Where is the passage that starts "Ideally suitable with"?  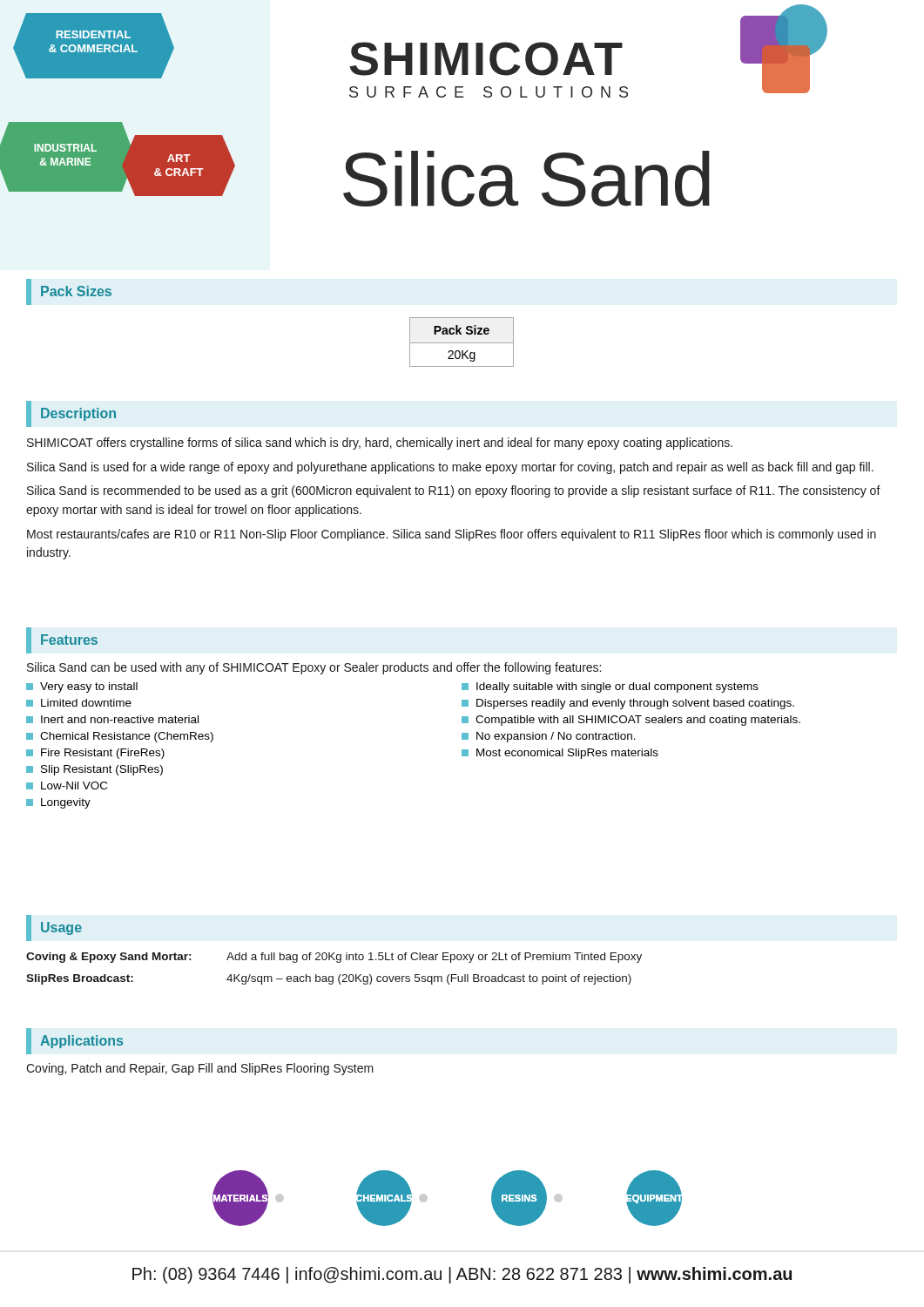pyautogui.click(x=610, y=686)
